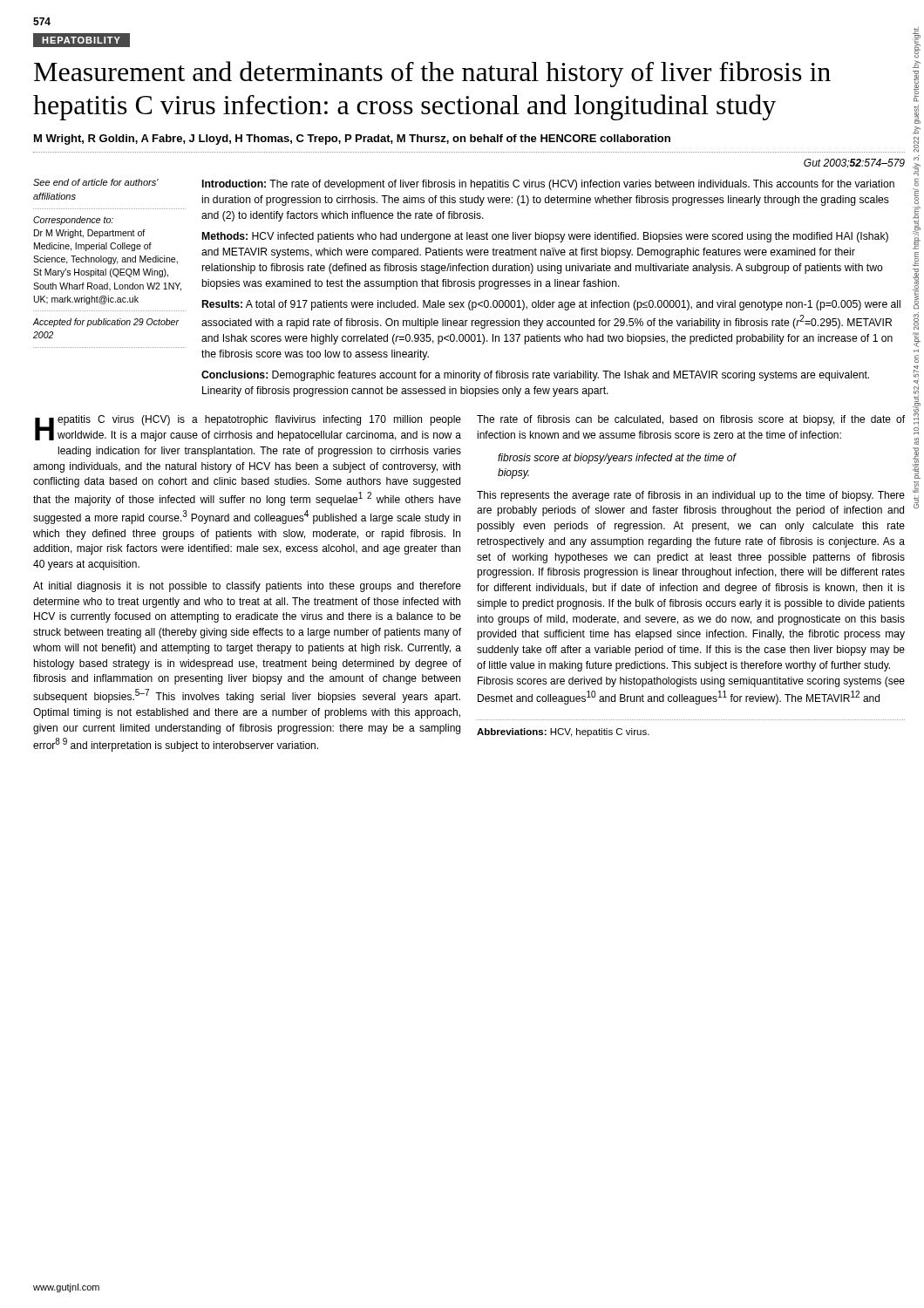Point to the passage starting "At initial diagnosis"
The height and width of the screenshot is (1308, 924).
click(x=247, y=666)
